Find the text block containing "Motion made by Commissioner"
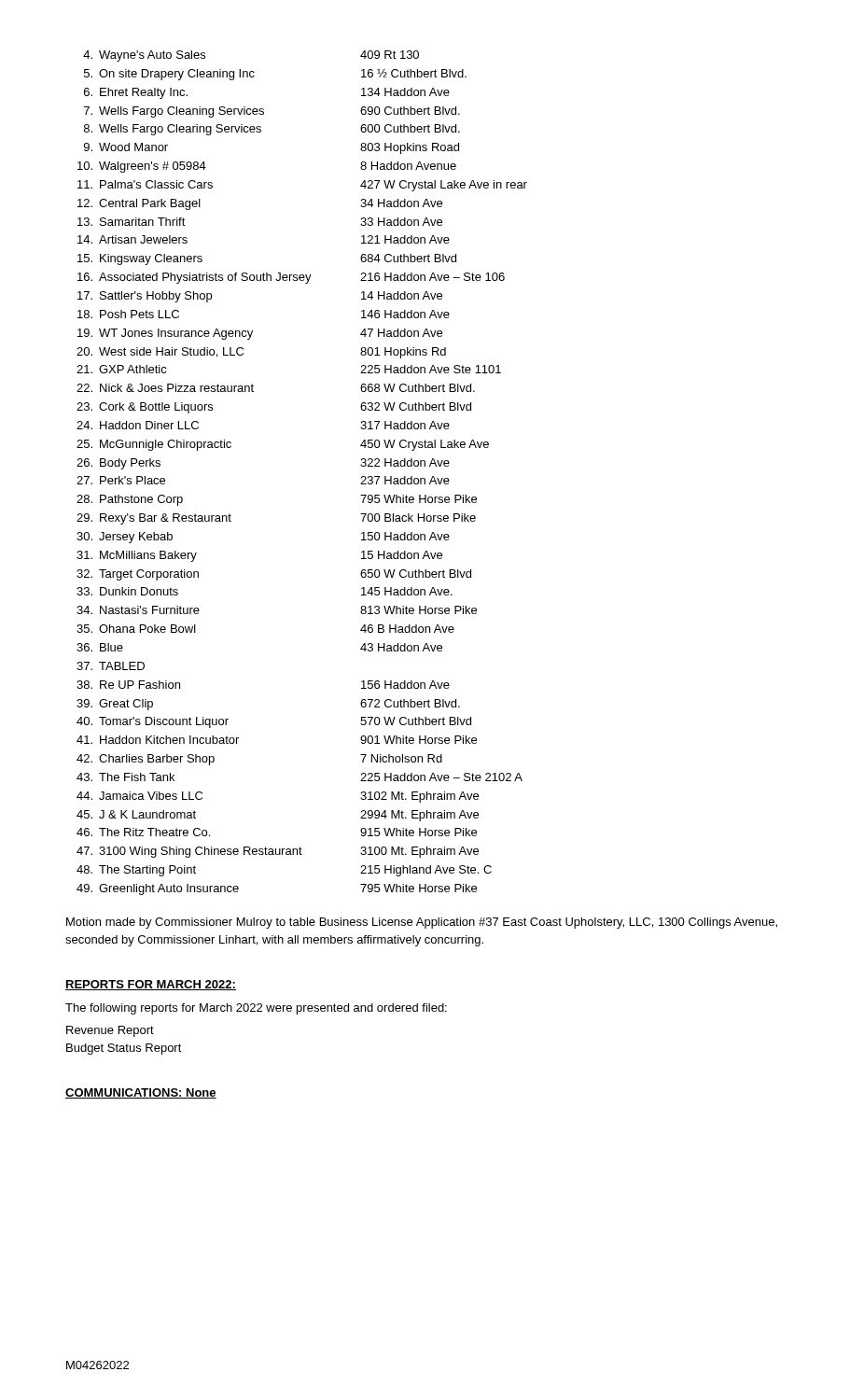 click(x=422, y=931)
